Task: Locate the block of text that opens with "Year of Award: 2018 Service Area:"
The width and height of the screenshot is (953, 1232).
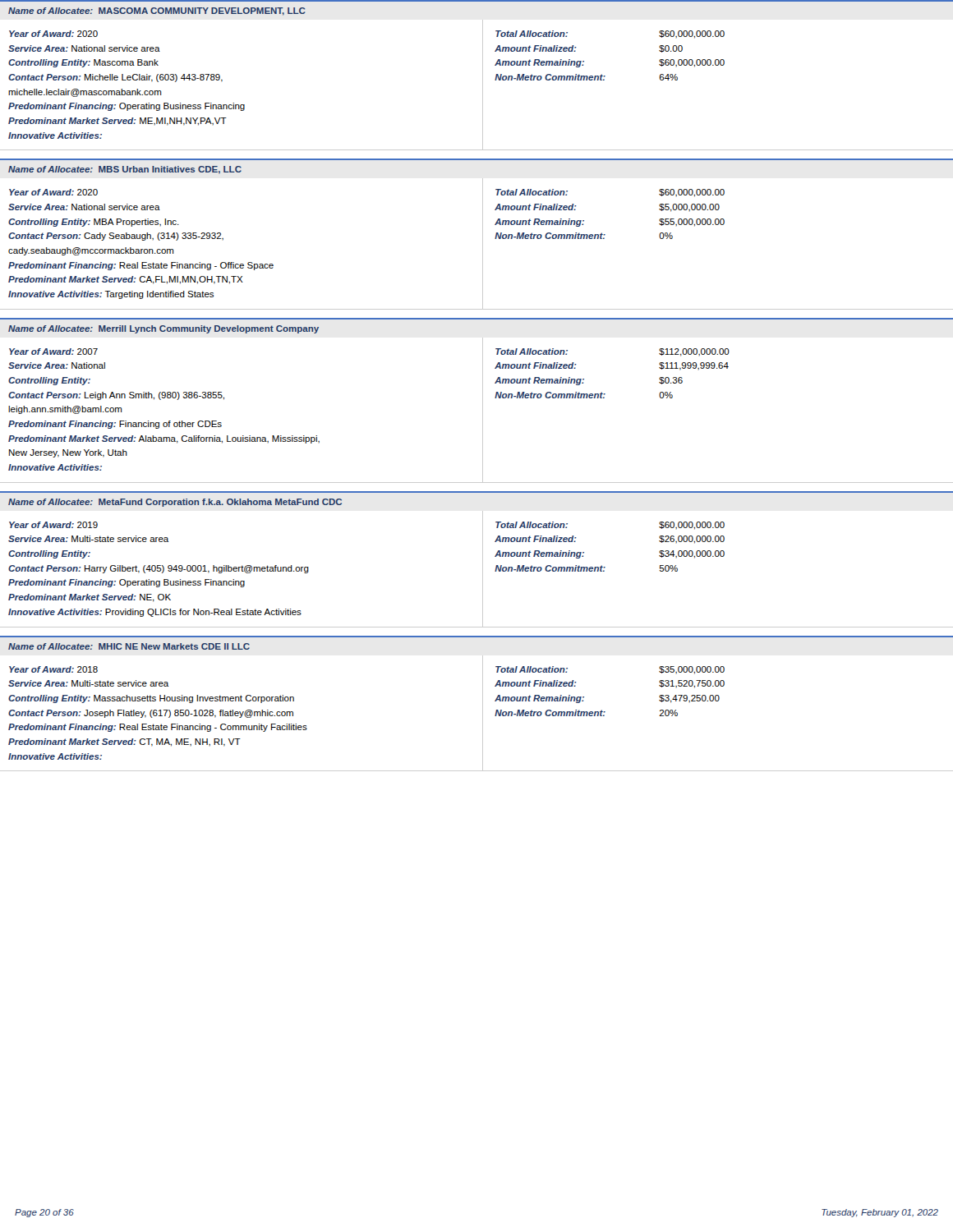Action: tap(241, 713)
